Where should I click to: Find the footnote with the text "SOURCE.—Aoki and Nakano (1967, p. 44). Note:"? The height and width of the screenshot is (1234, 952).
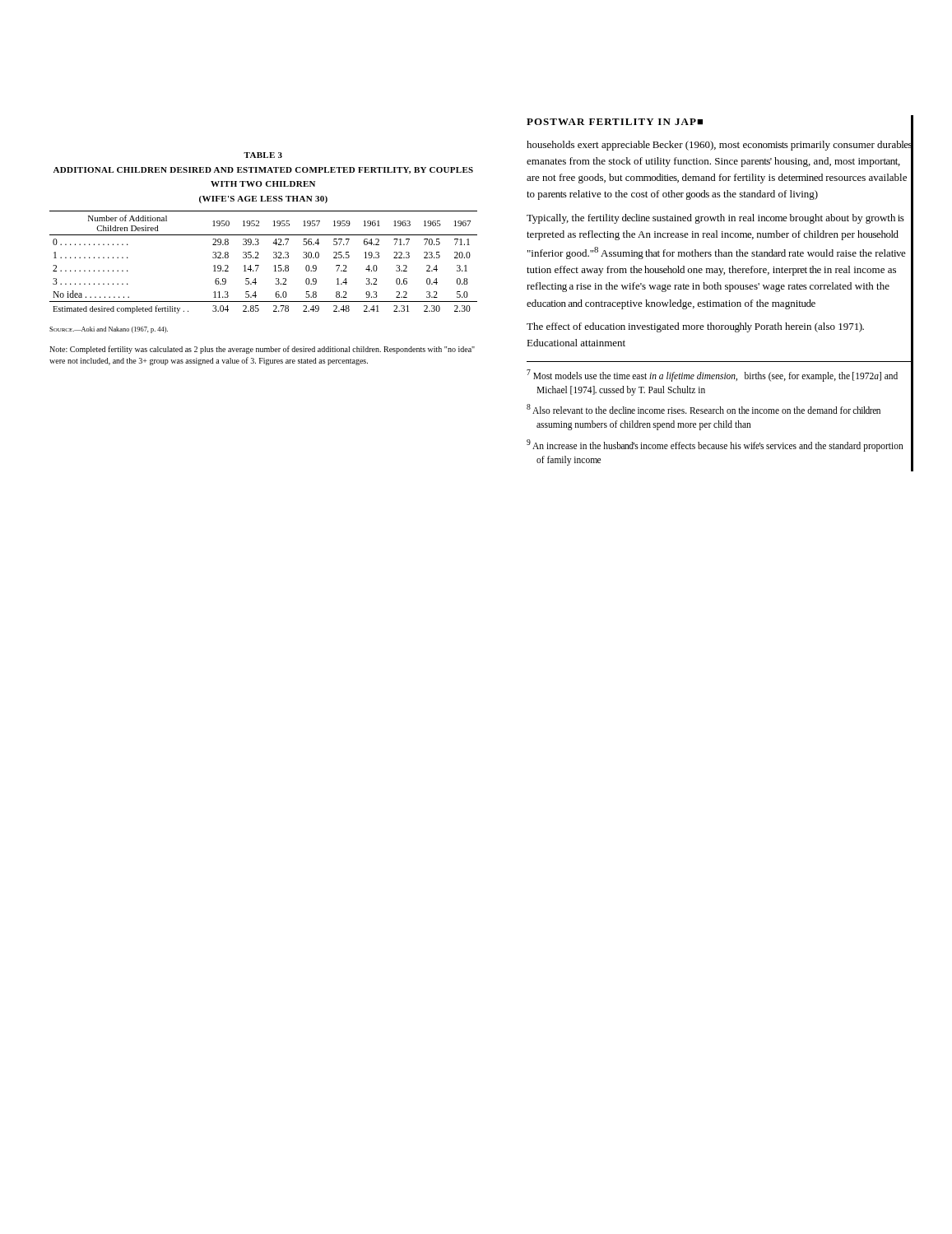tap(263, 345)
